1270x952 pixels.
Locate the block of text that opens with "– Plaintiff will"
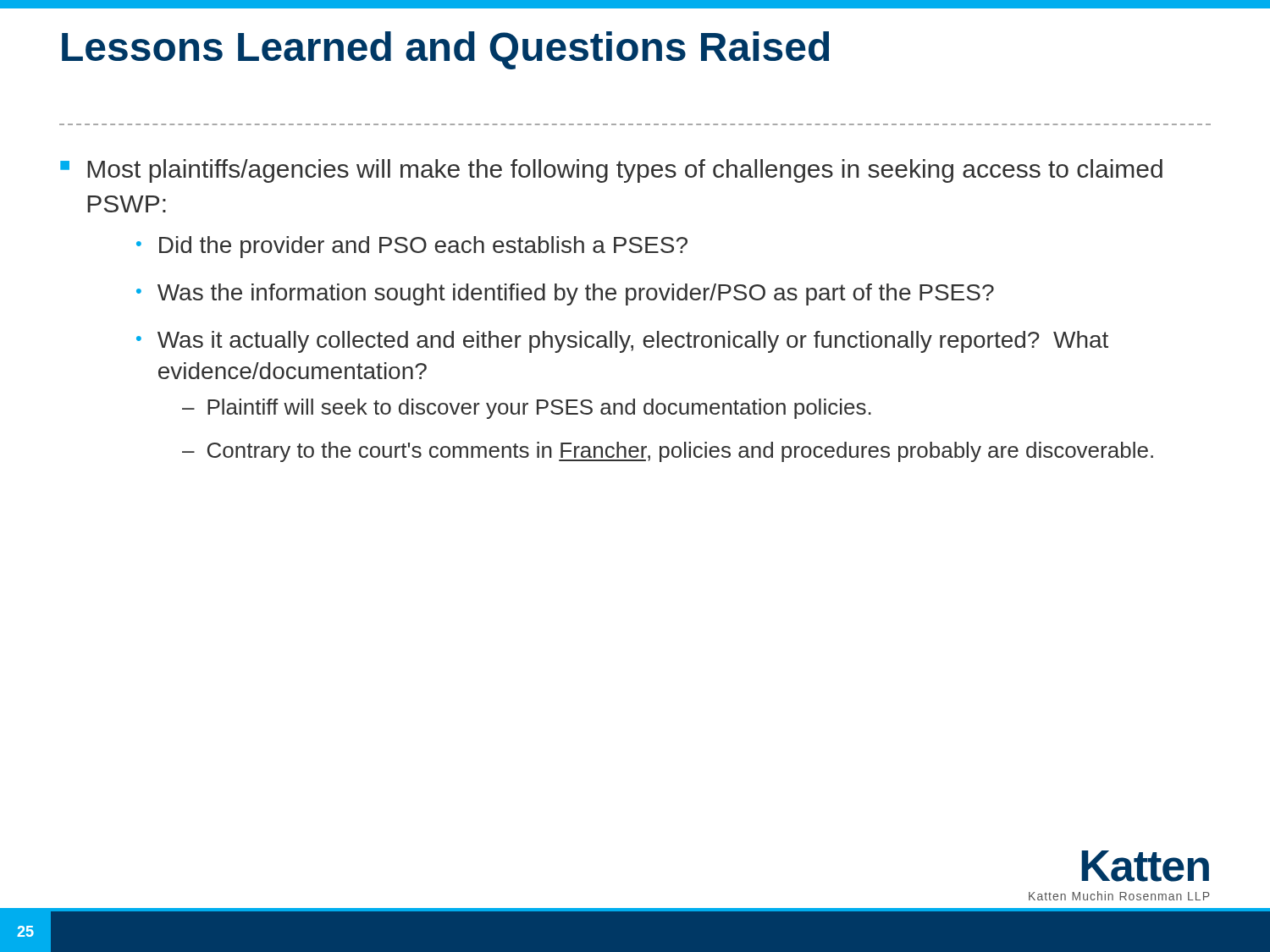point(527,408)
